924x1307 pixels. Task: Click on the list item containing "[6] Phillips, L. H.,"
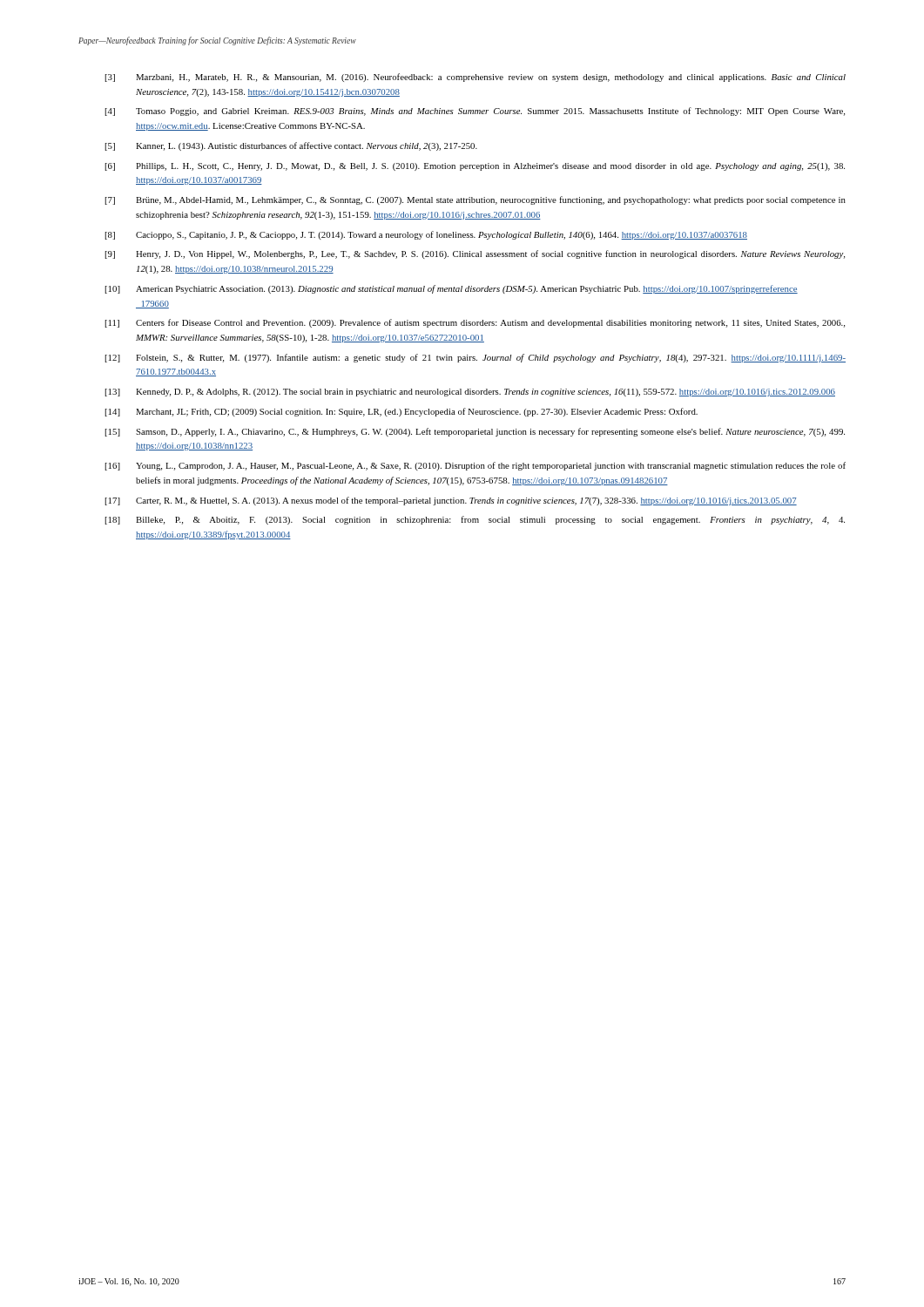475,173
